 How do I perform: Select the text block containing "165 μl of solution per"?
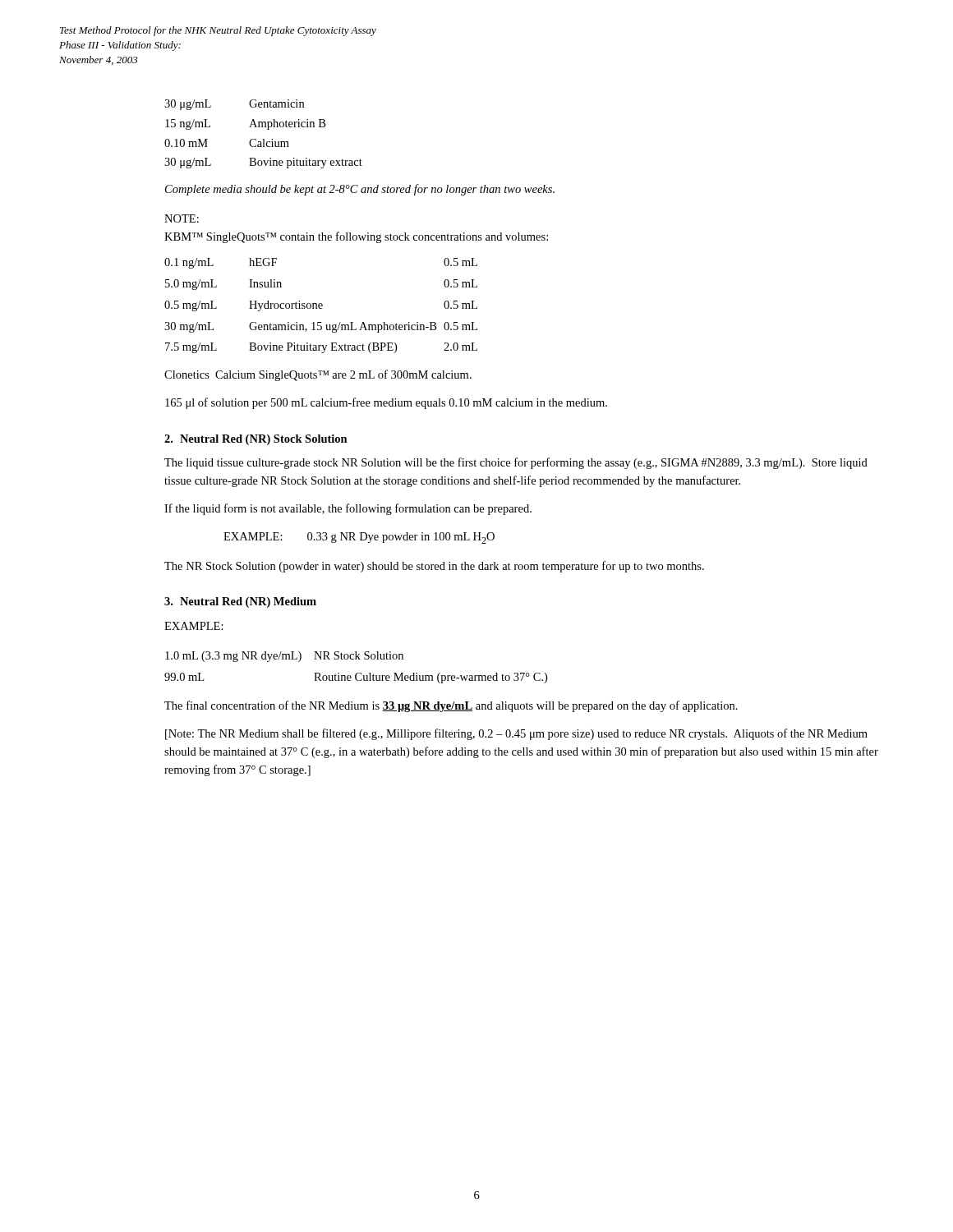point(386,402)
